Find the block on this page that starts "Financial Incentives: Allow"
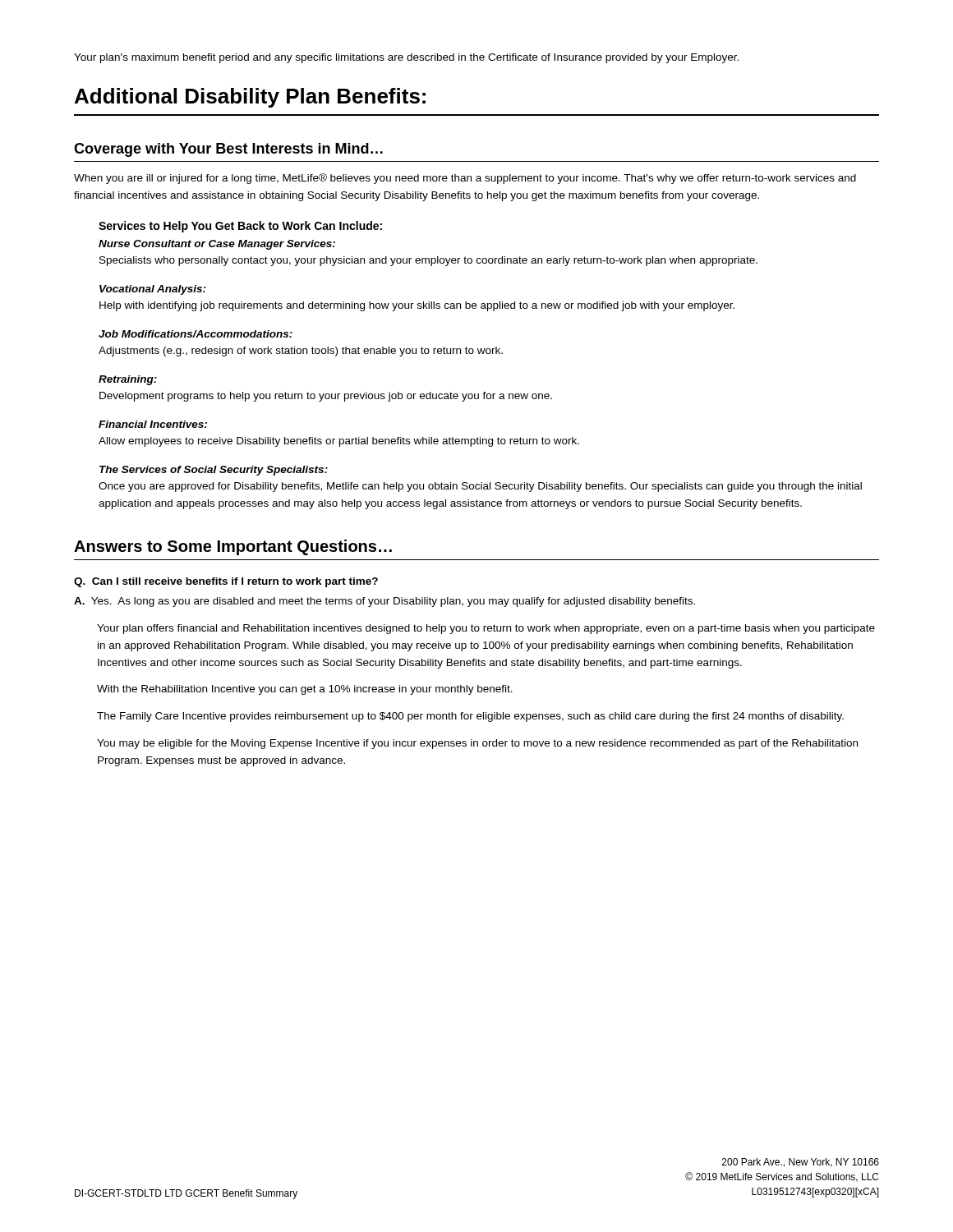 point(489,434)
